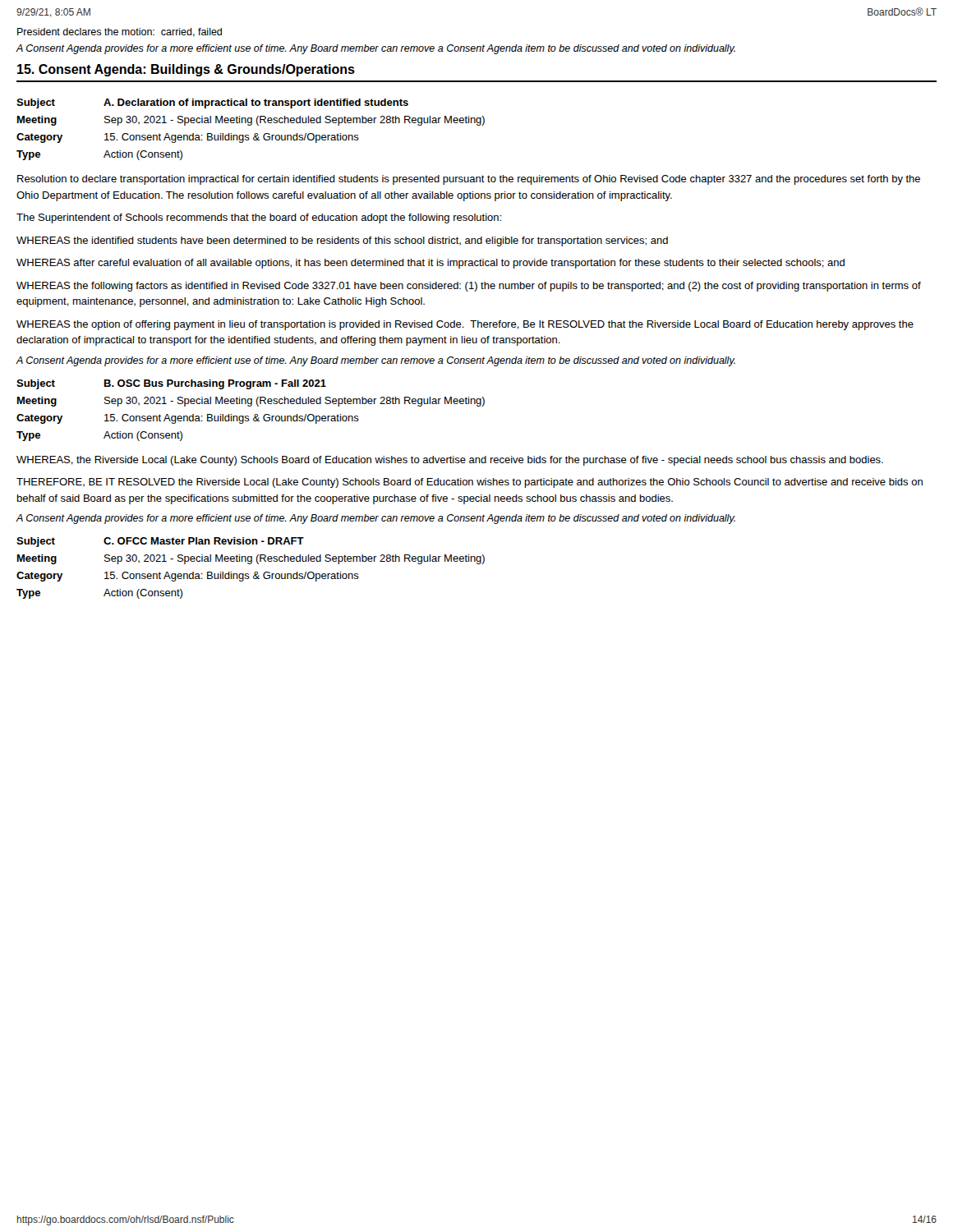Click on the block starting "WHEREAS after careful evaluation of all"

click(x=431, y=262)
